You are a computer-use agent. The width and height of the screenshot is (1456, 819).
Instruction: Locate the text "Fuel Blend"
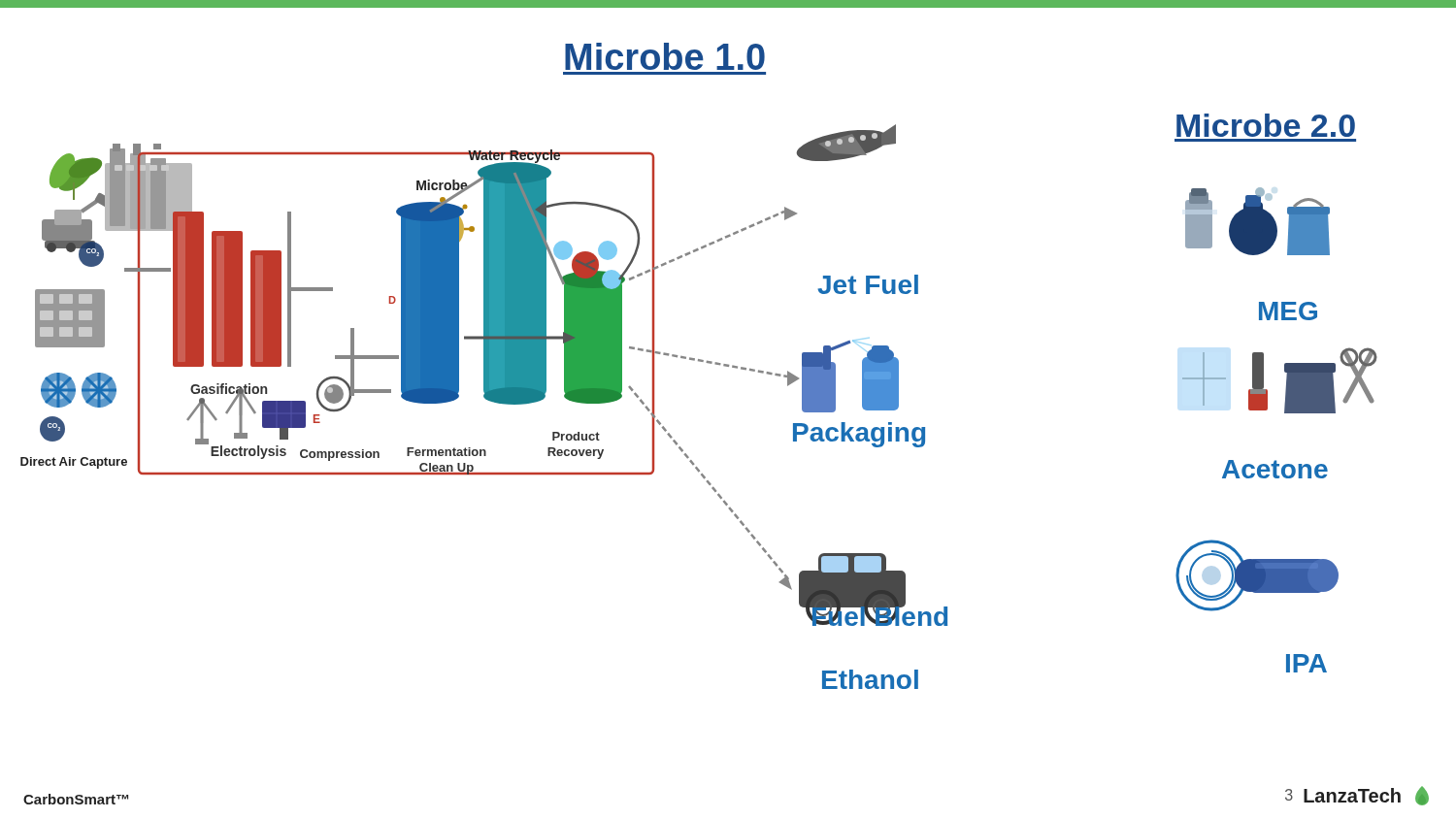coord(880,617)
